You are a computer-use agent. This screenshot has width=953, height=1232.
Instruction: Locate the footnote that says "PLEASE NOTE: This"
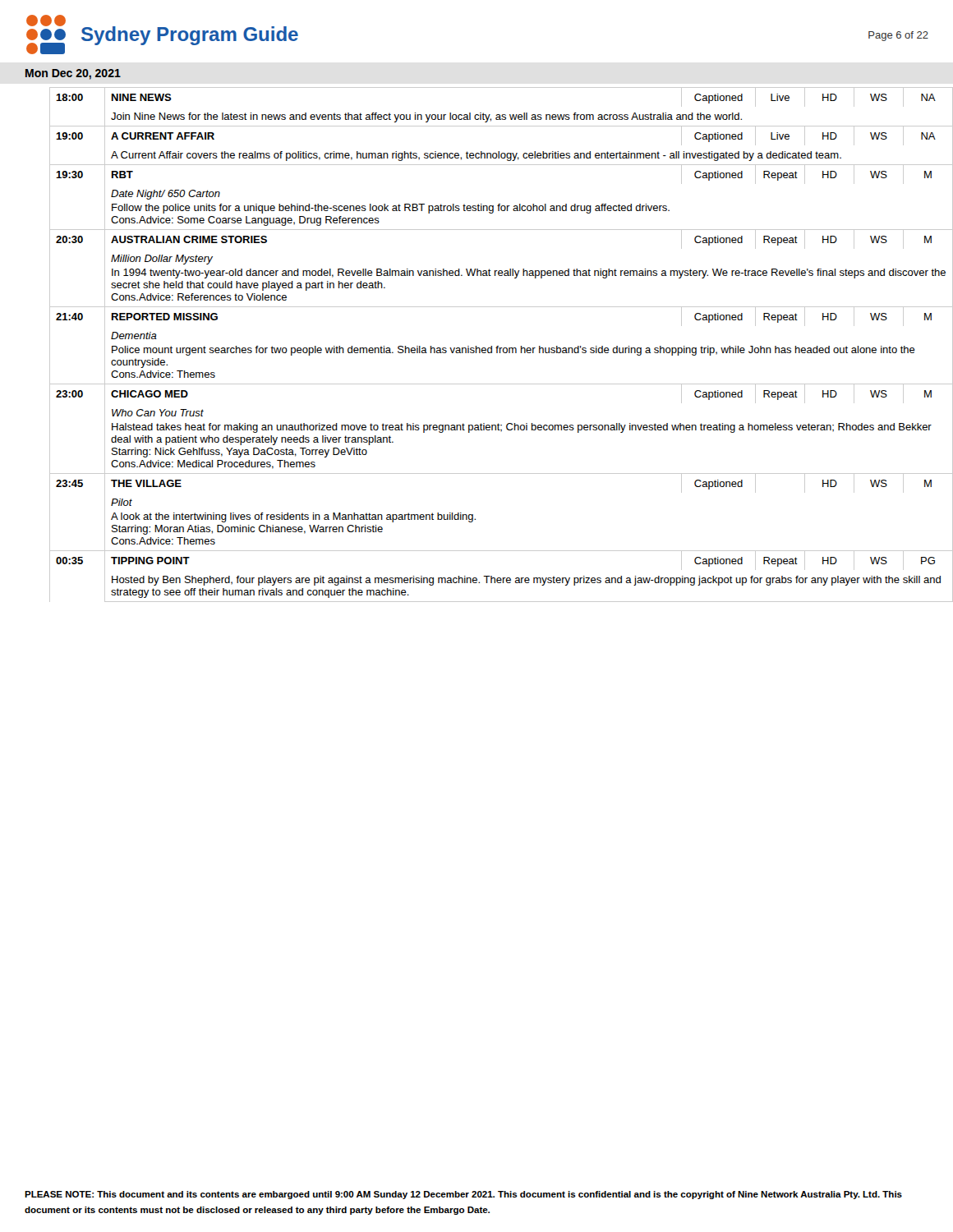(463, 1202)
